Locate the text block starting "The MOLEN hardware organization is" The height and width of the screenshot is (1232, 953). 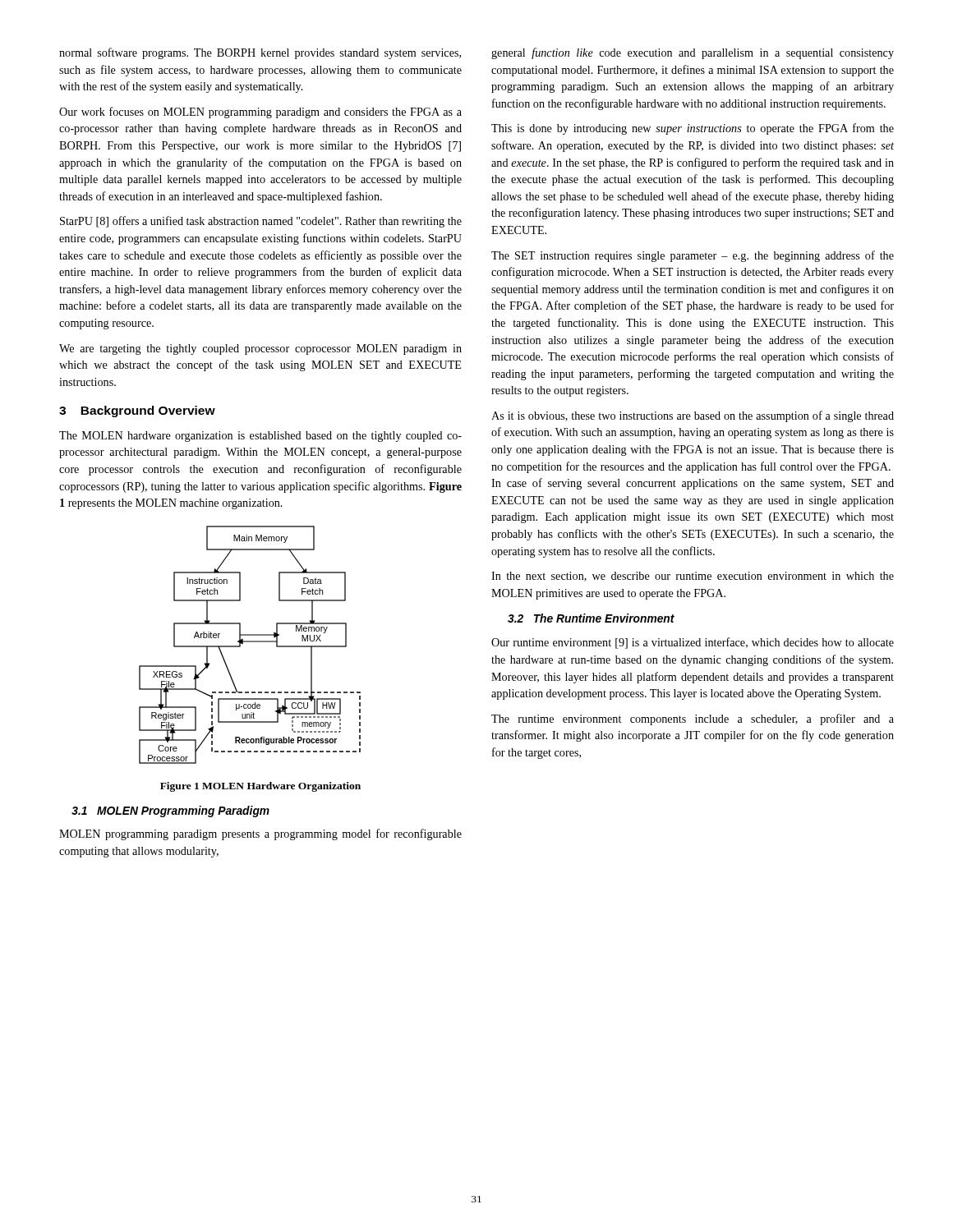[260, 469]
